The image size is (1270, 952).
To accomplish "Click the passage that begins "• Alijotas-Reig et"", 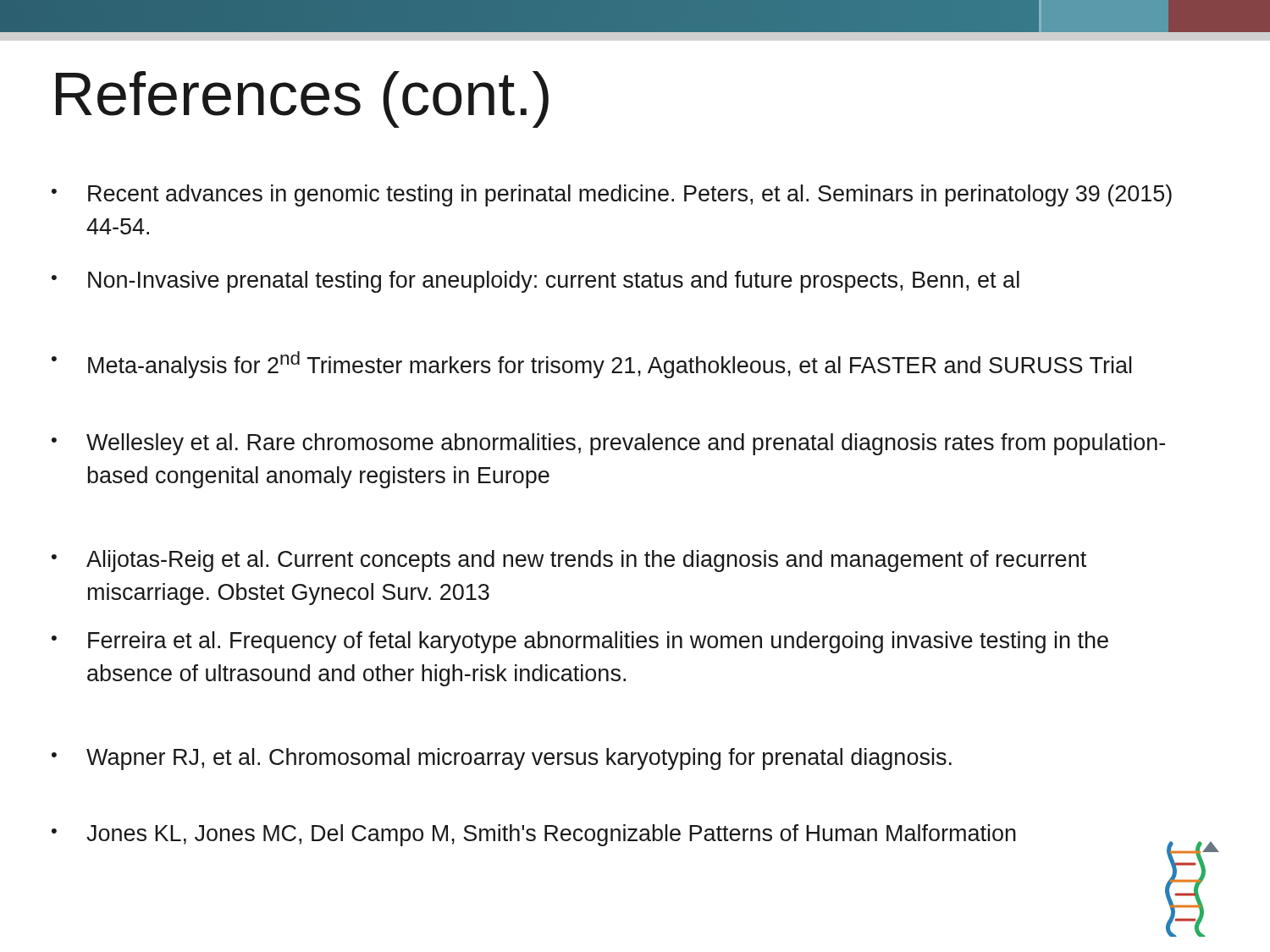I will 618,576.
